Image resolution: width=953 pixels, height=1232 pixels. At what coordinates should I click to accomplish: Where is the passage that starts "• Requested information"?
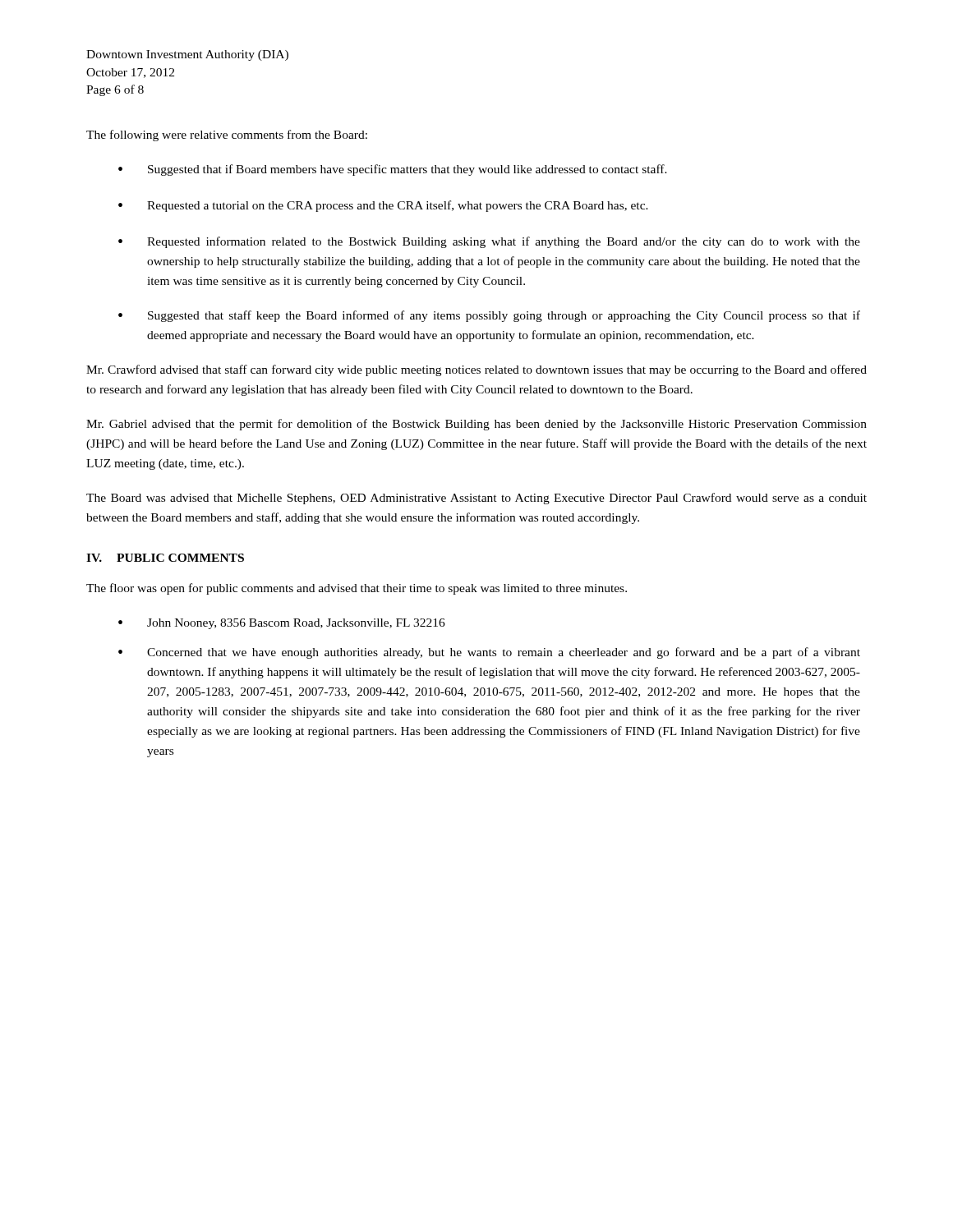(x=476, y=261)
